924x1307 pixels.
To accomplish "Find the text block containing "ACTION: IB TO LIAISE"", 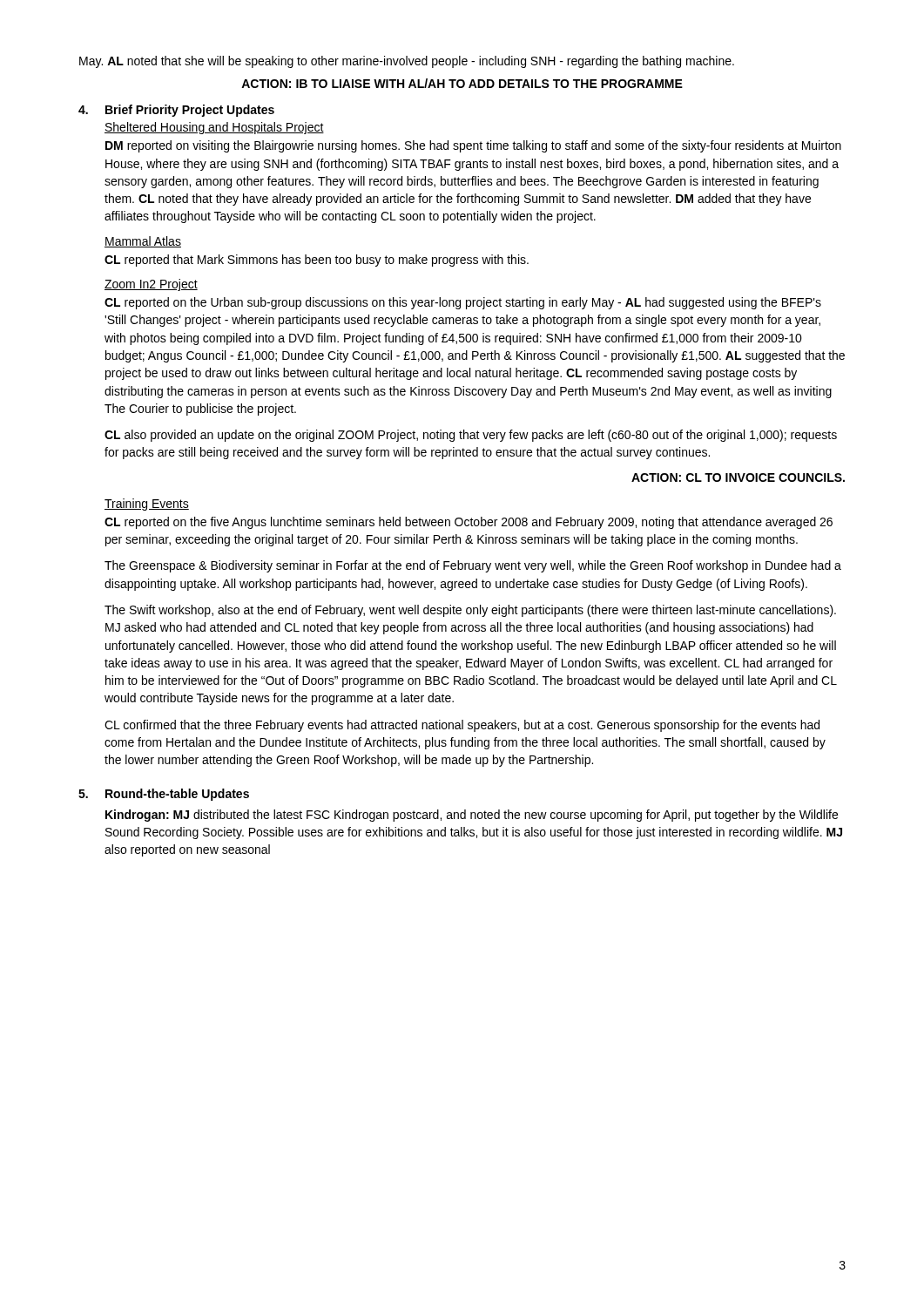I will 462,84.
